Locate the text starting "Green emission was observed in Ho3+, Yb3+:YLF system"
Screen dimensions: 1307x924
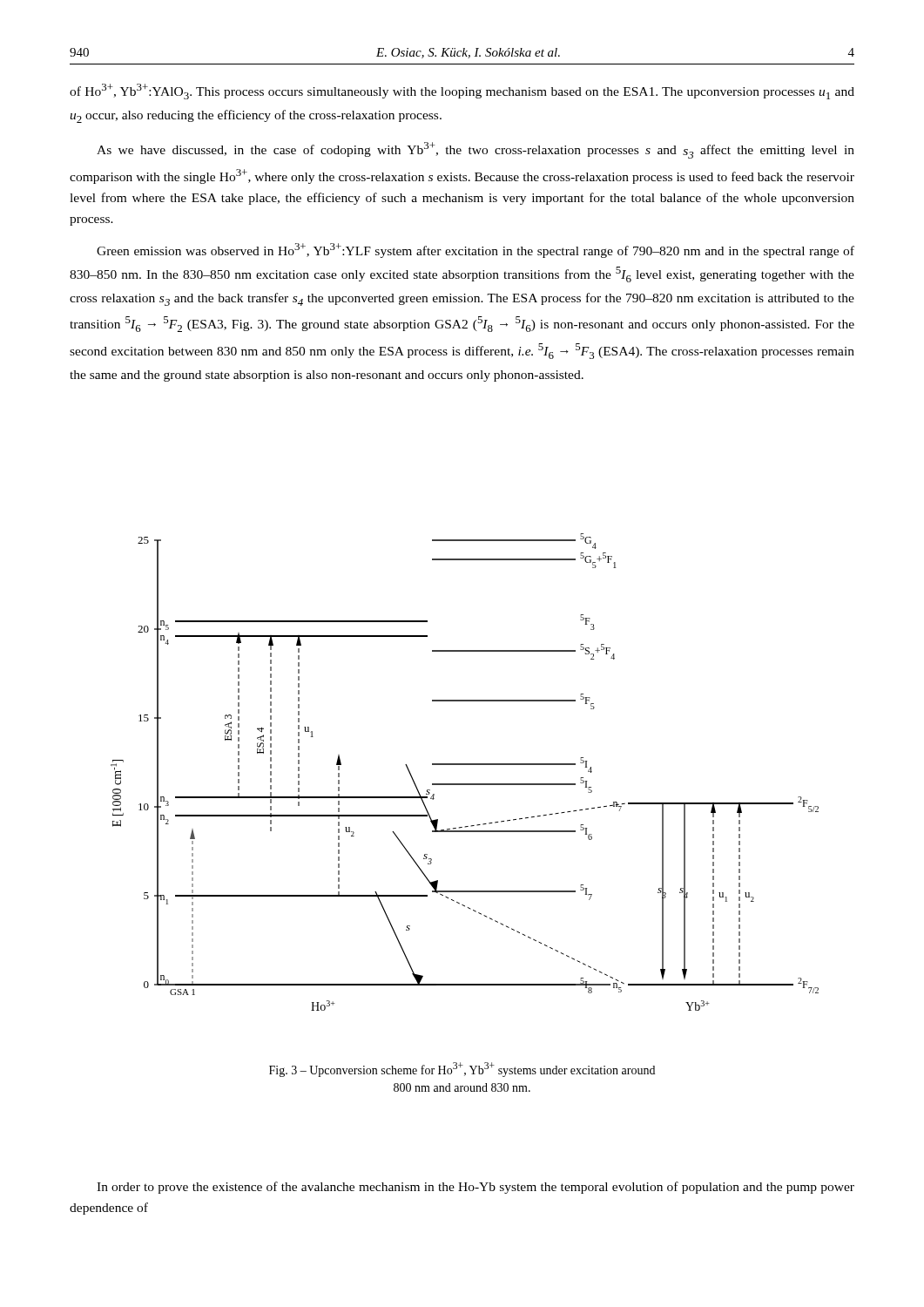(x=462, y=310)
